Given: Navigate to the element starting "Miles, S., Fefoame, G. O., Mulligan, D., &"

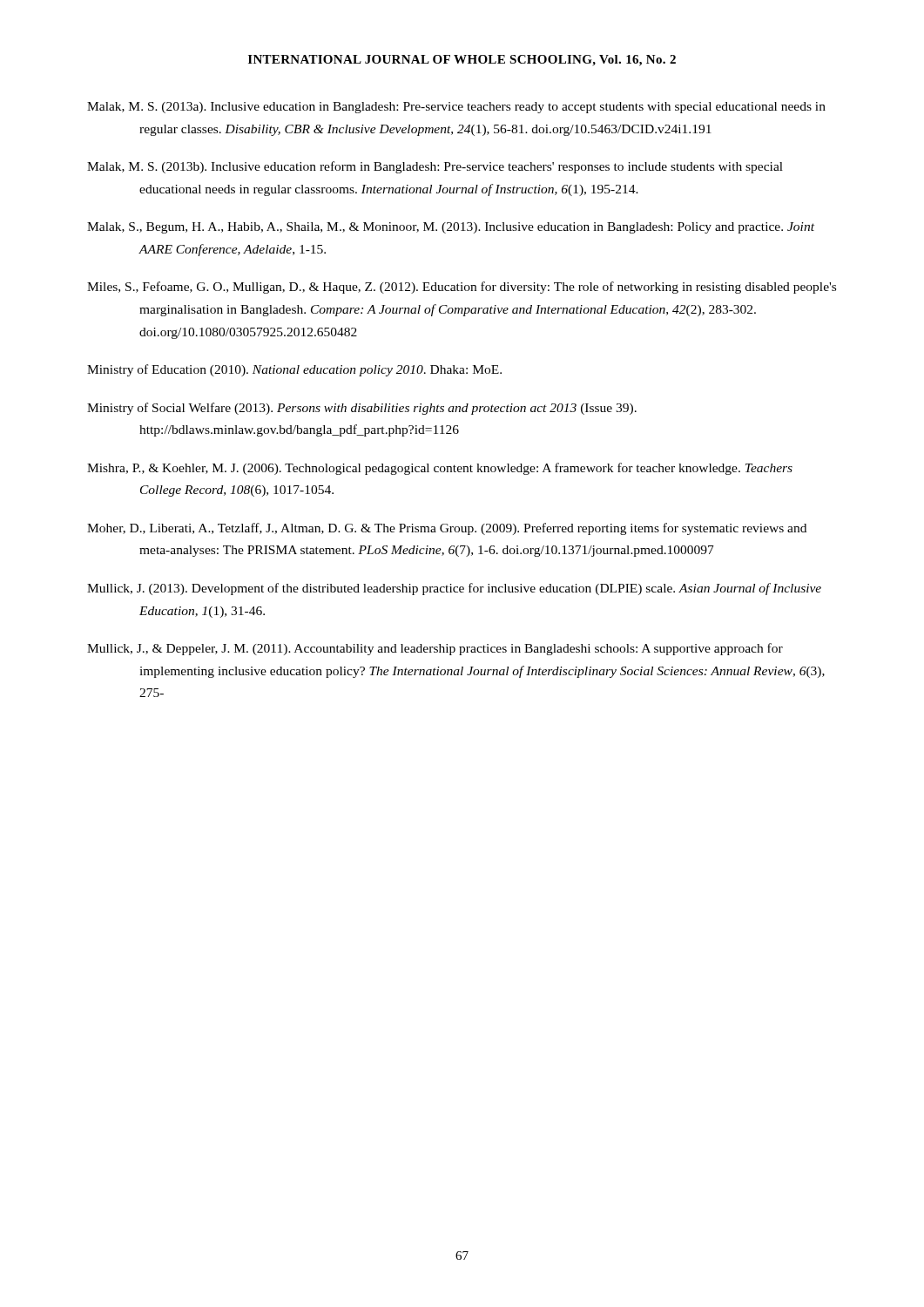Looking at the screenshot, I should point(462,309).
